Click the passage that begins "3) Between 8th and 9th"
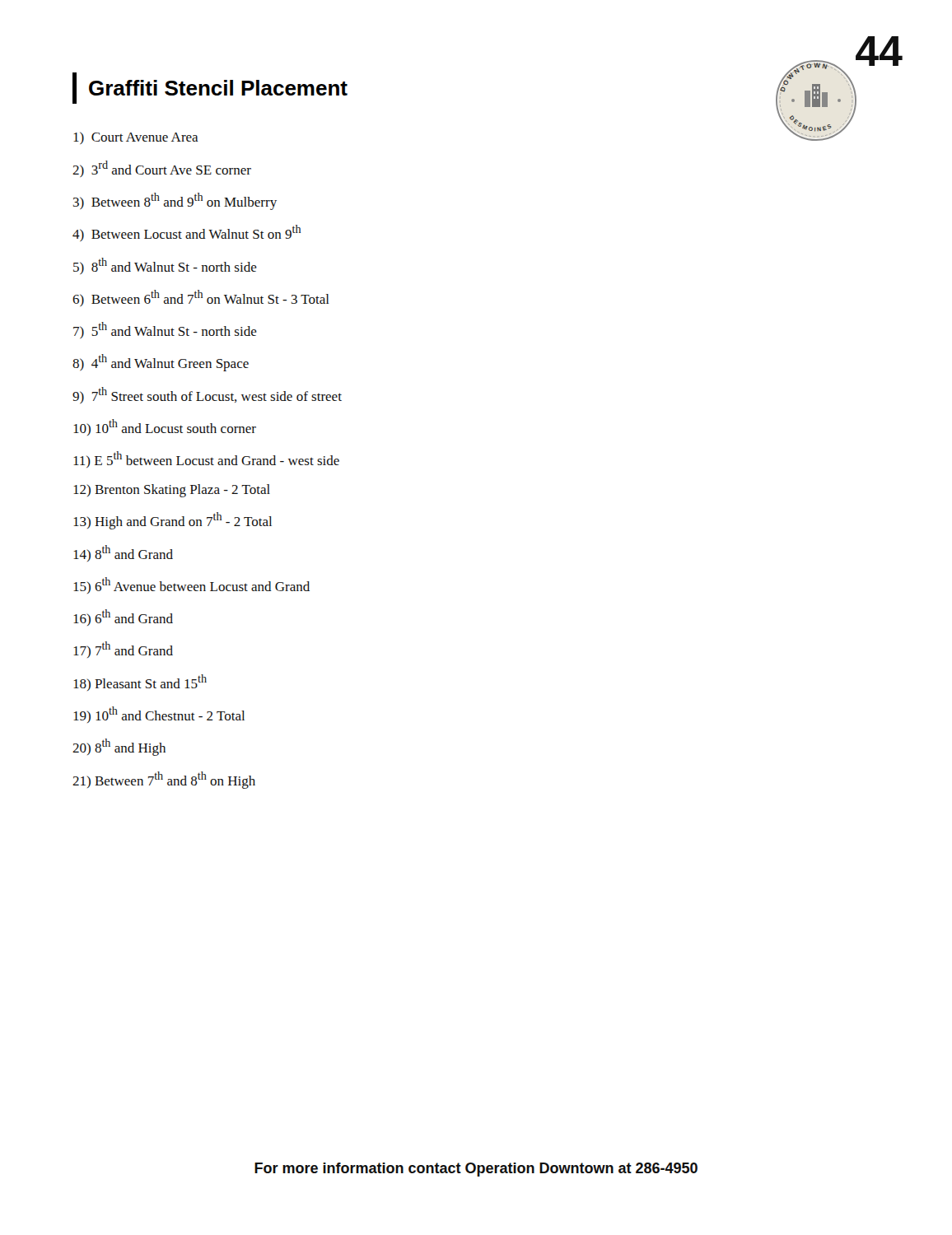Screen dimensions: 1235x952 pos(175,200)
